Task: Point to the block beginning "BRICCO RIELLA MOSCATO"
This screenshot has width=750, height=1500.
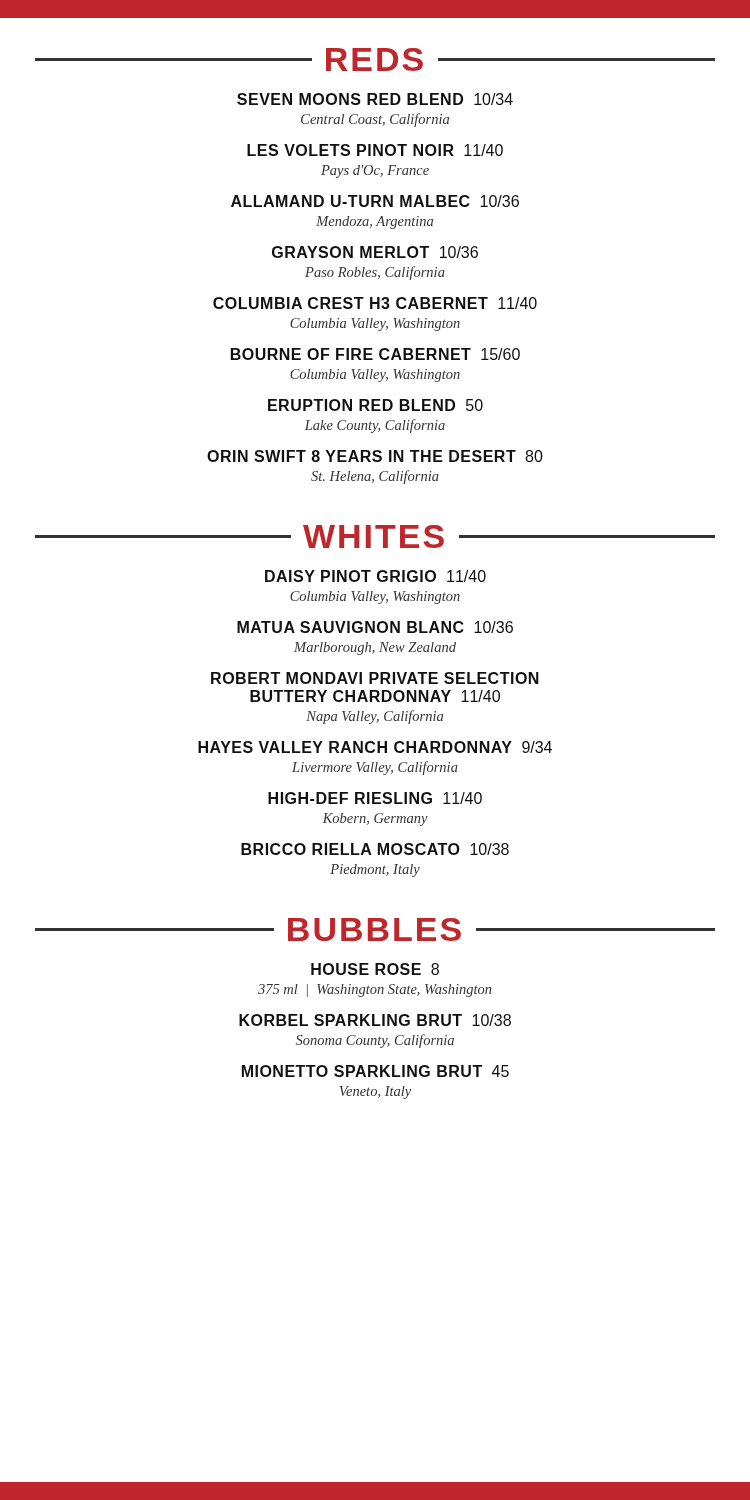Action: tap(375, 860)
